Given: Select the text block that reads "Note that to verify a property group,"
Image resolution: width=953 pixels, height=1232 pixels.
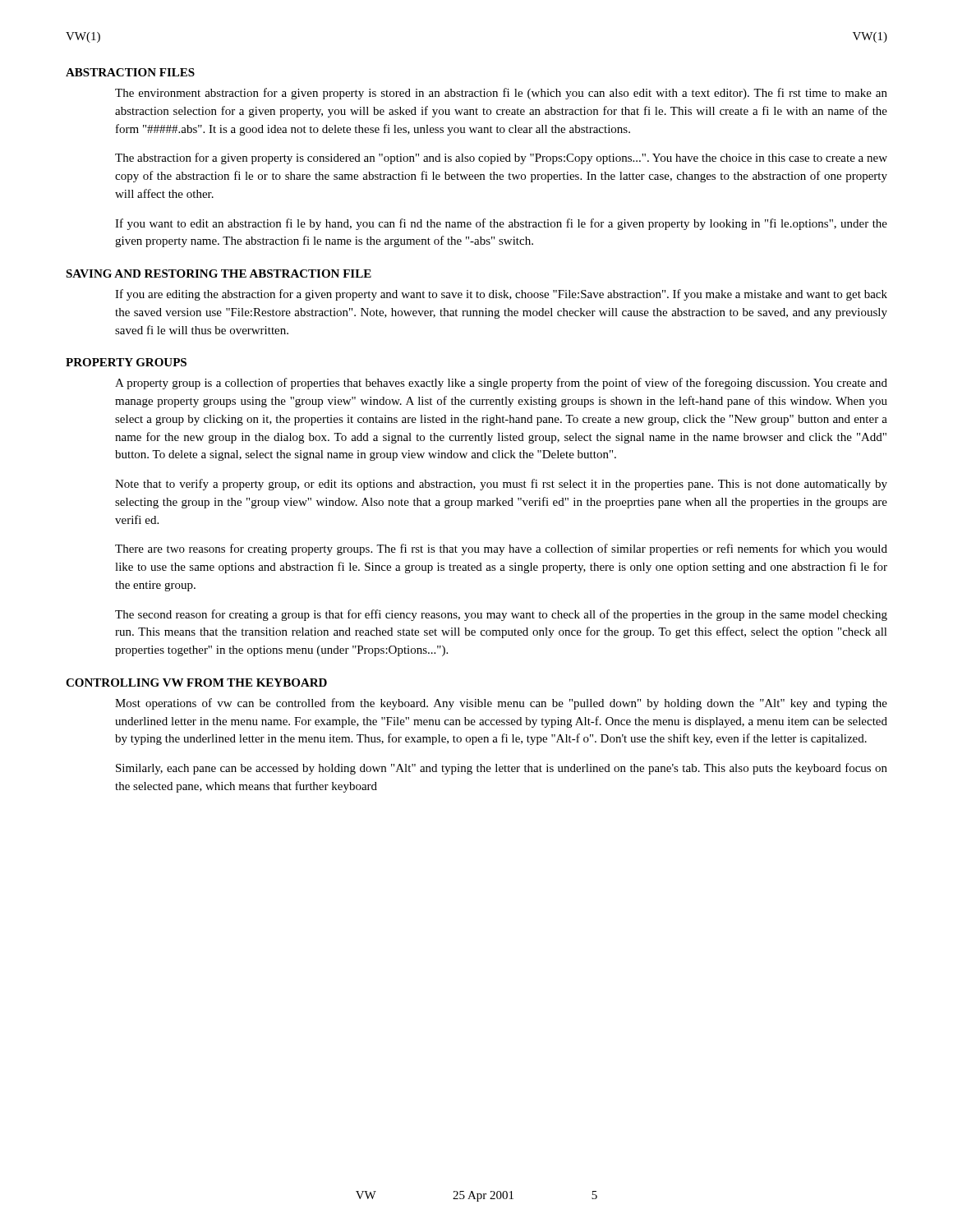Looking at the screenshot, I should pos(501,502).
